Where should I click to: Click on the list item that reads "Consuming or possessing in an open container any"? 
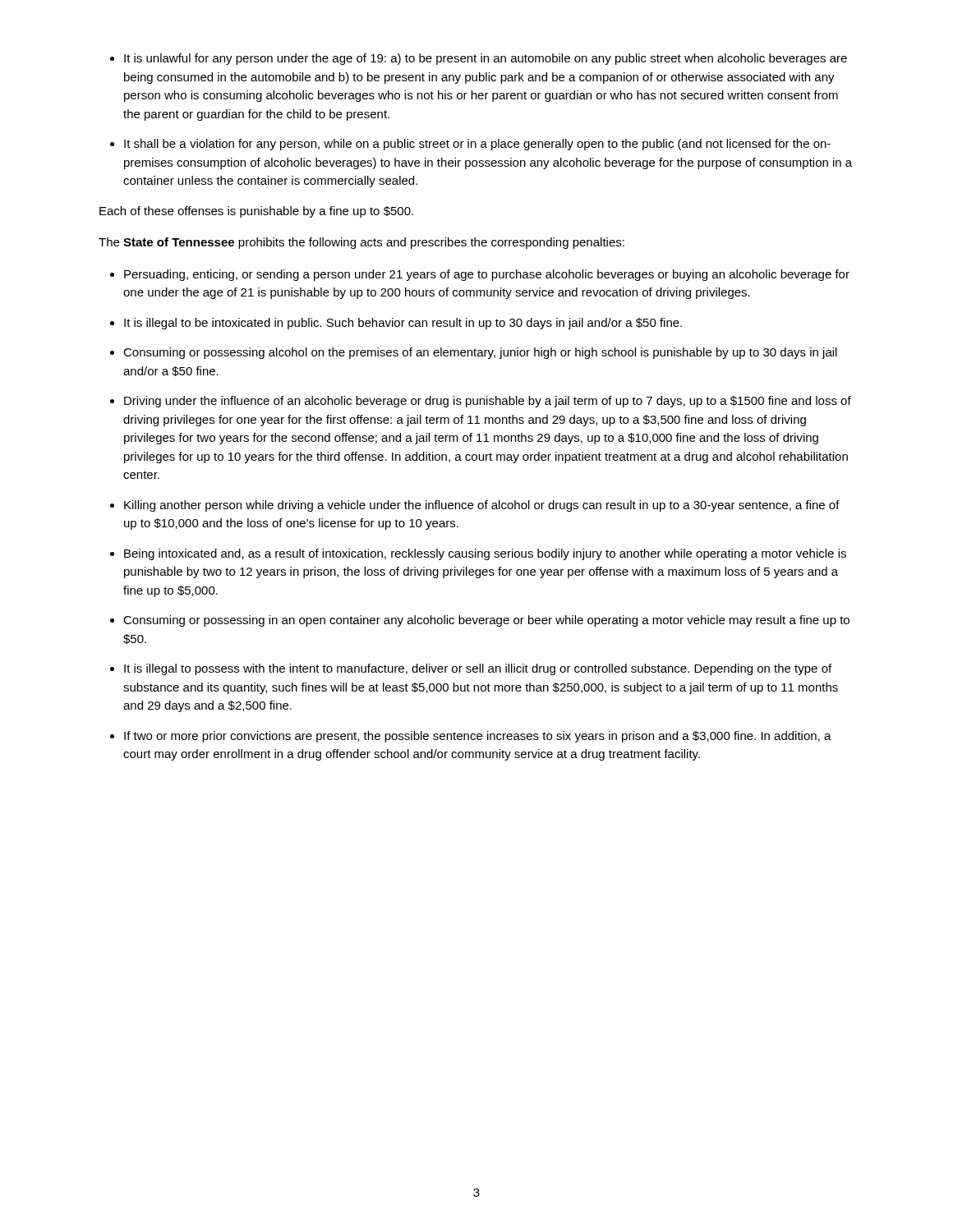click(x=487, y=629)
